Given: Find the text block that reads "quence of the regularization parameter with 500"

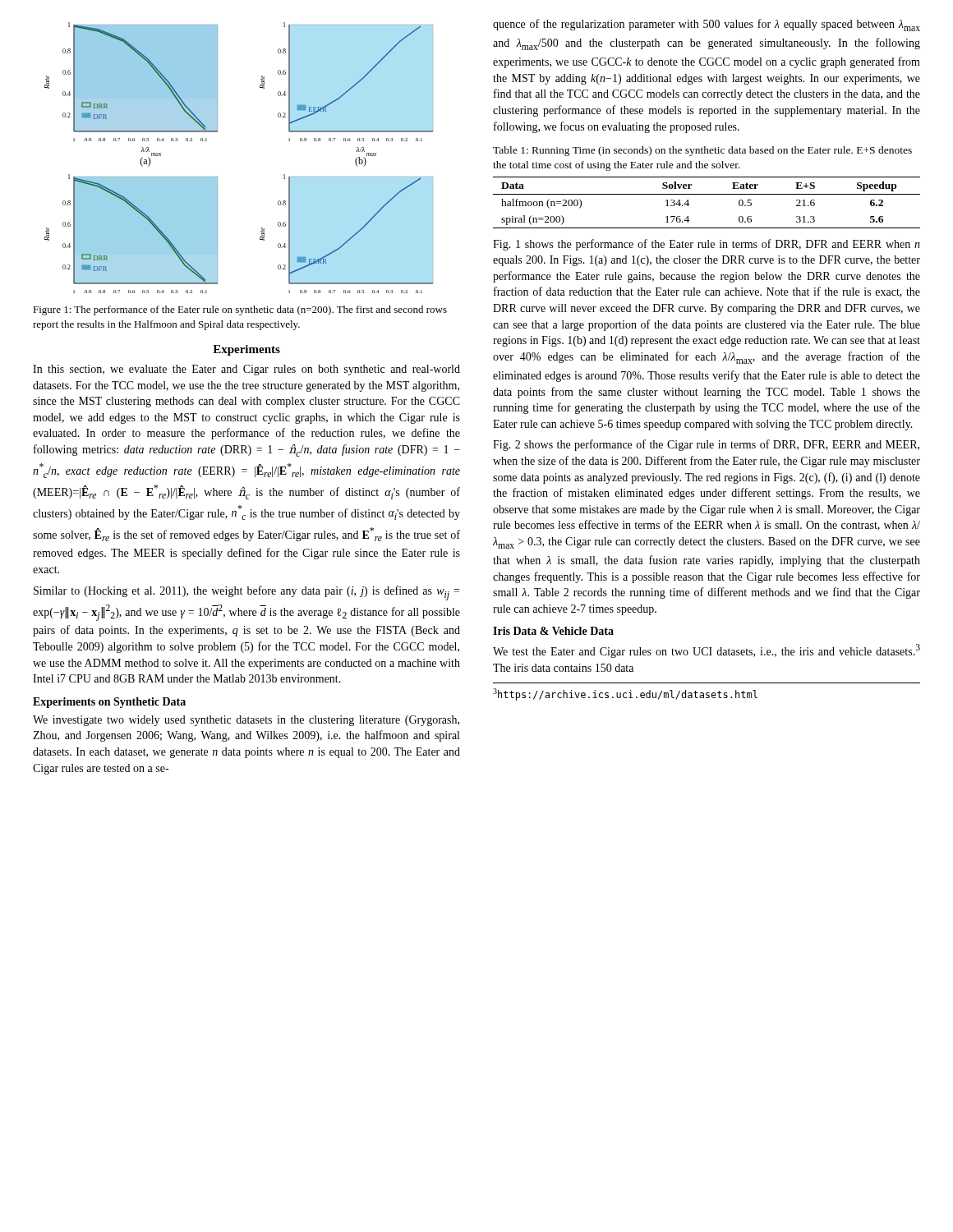Looking at the screenshot, I should coord(707,76).
